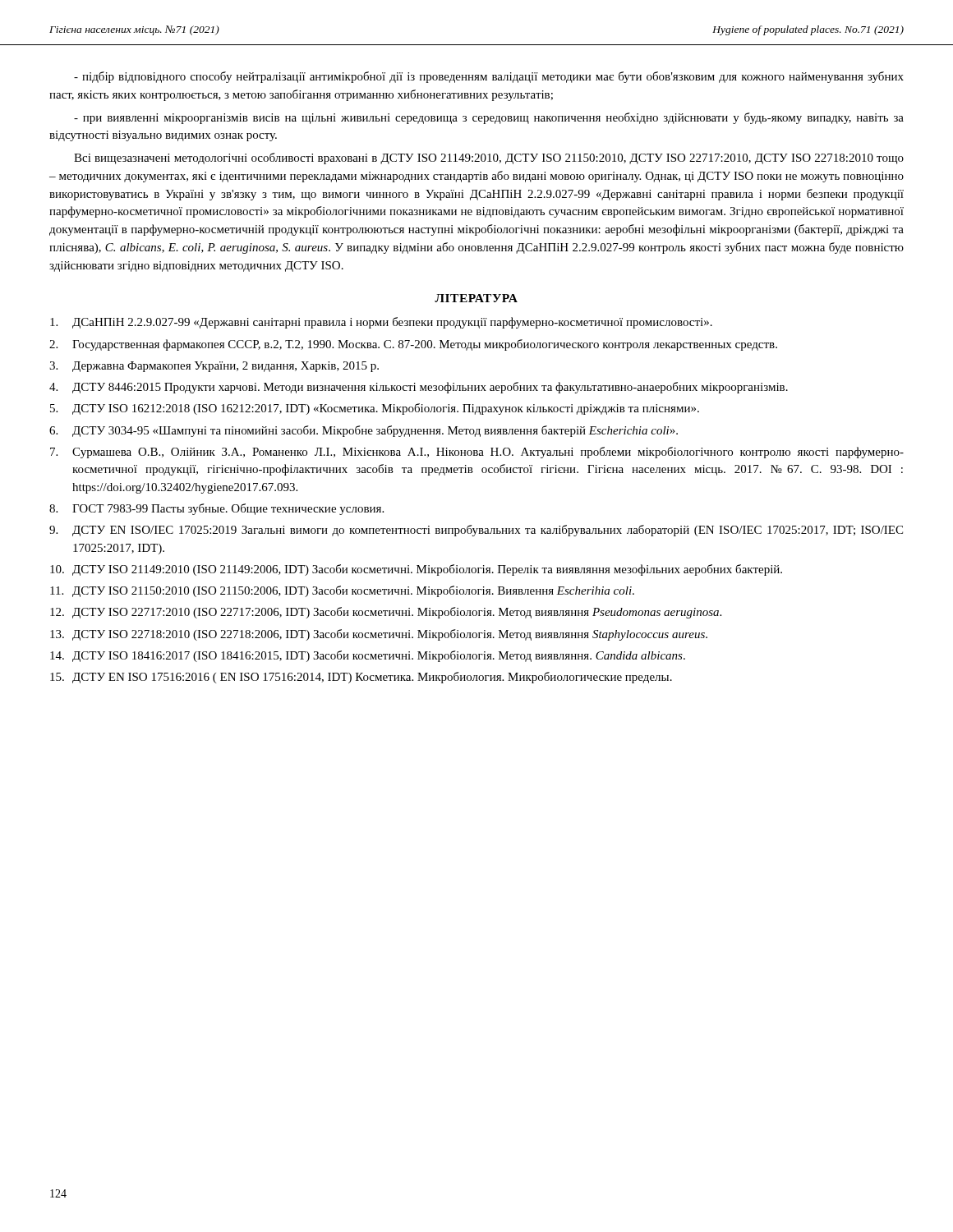Click on the list item containing "11. ДСТУ ISO"
The width and height of the screenshot is (953, 1232).
tap(476, 591)
